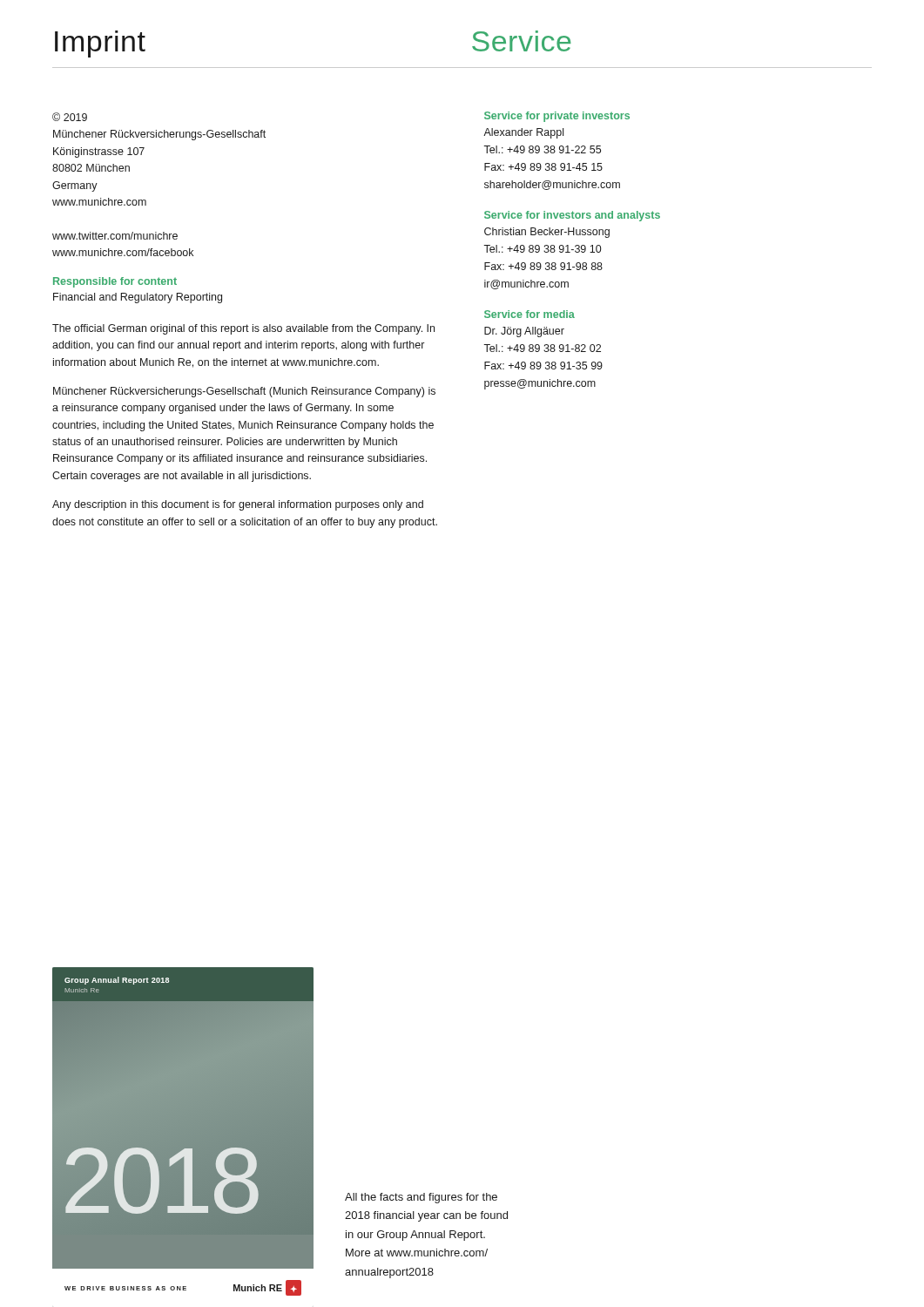Where is the passage that starts "Any description in this"?

tap(245, 513)
